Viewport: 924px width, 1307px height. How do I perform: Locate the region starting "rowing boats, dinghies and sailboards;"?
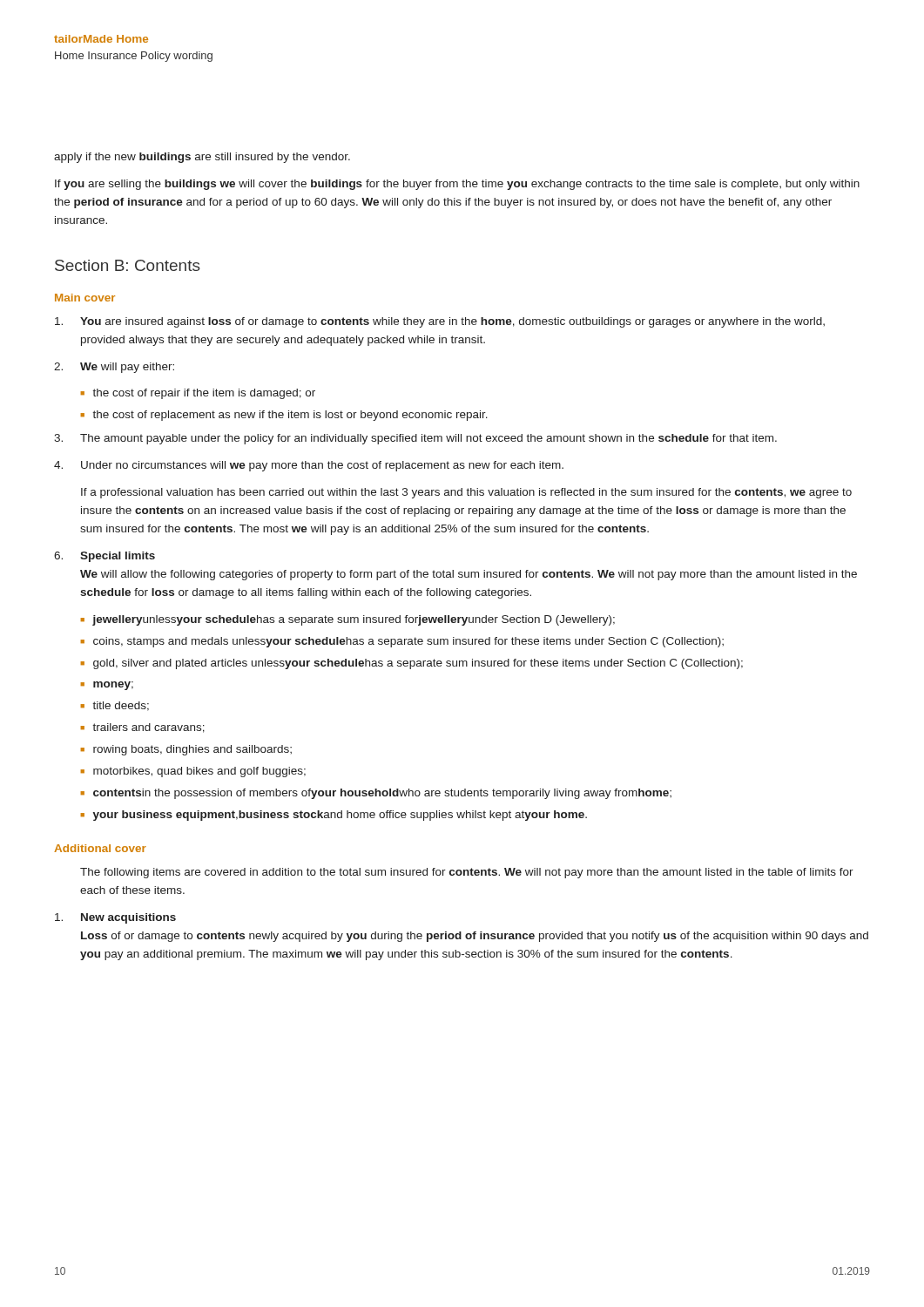click(193, 749)
